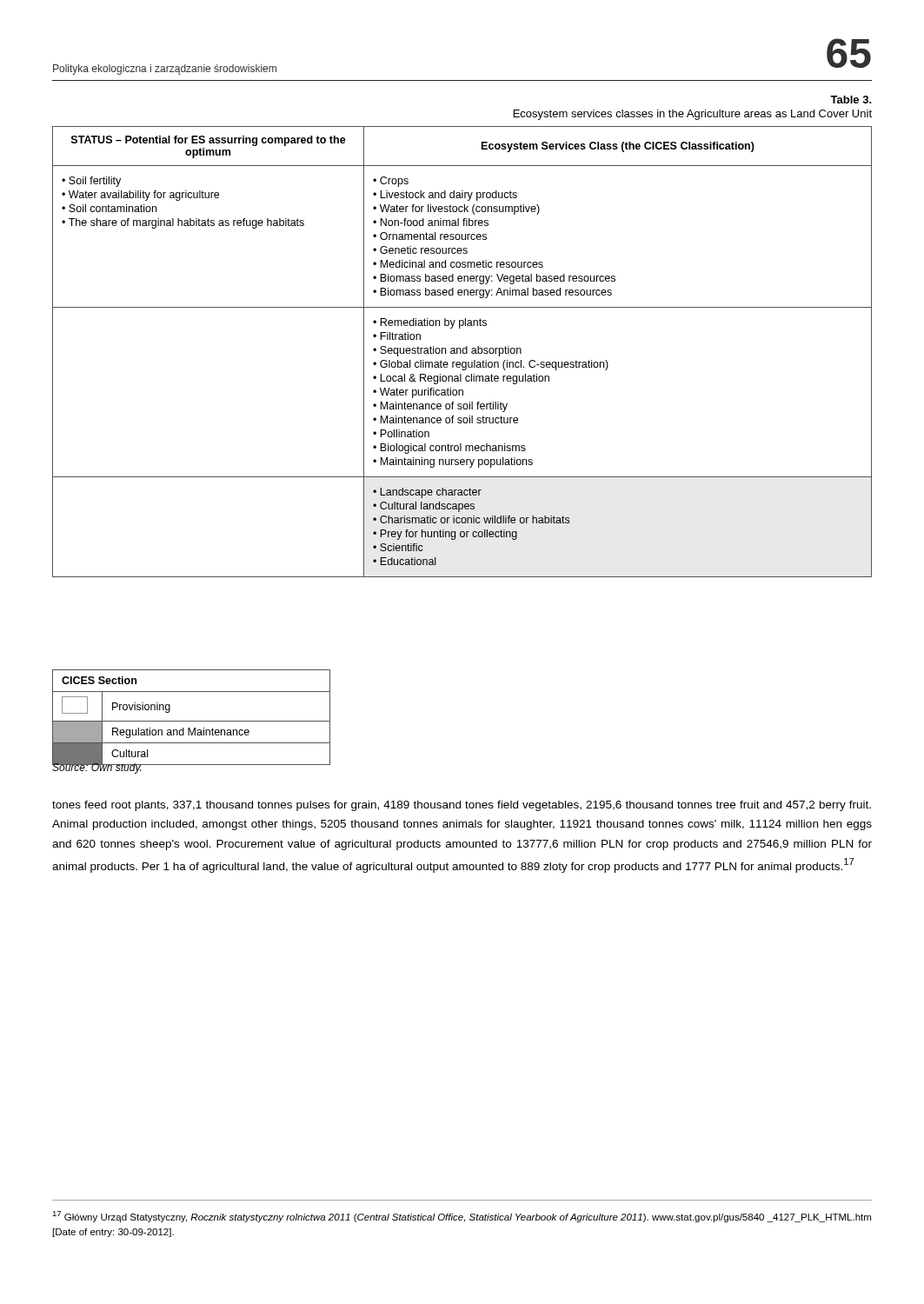
Task: Point to the text starting "tones feed root plants, 337,1 thousand tonnes"
Action: (x=462, y=835)
